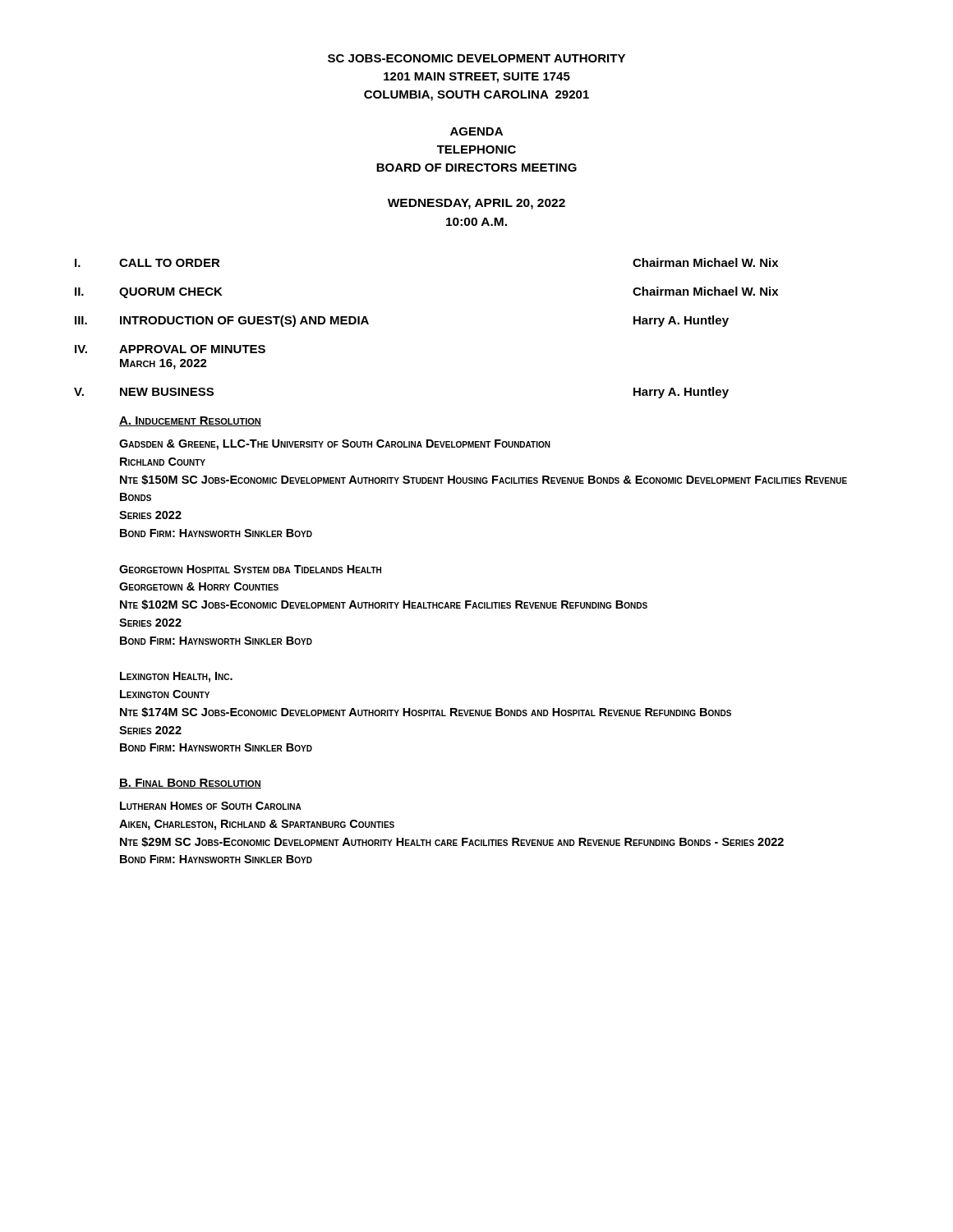Point to the region starting "Gadsden & Greene, LLC-The University of South"
Image resolution: width=953 pixels, height=1232 pixels.
[499, 489]
